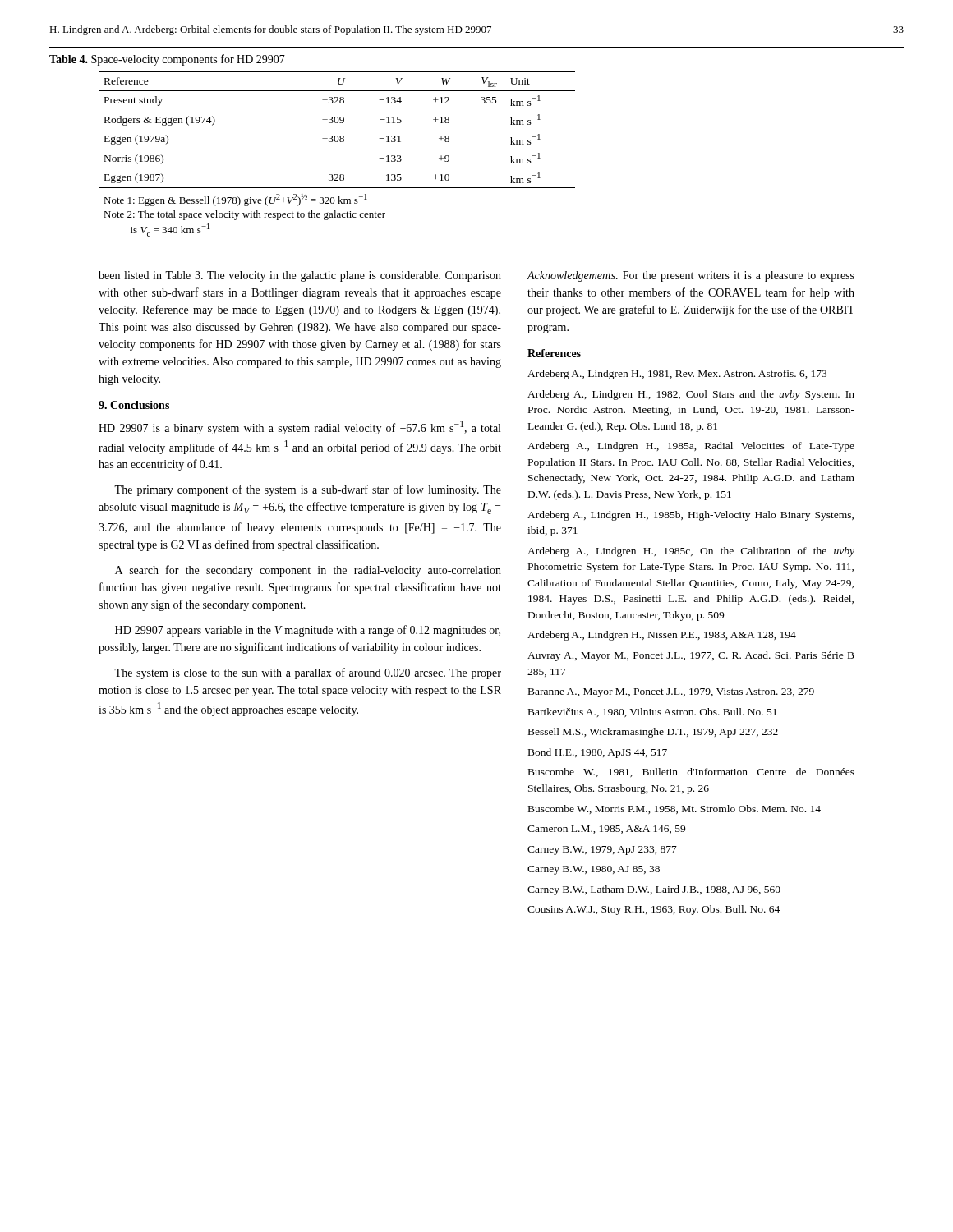953x1232 pixels.
Task: Click on the list item that reads "Auvray A., Mayor M., Poncet J.L., 1977,"
Action: (691, 663)
